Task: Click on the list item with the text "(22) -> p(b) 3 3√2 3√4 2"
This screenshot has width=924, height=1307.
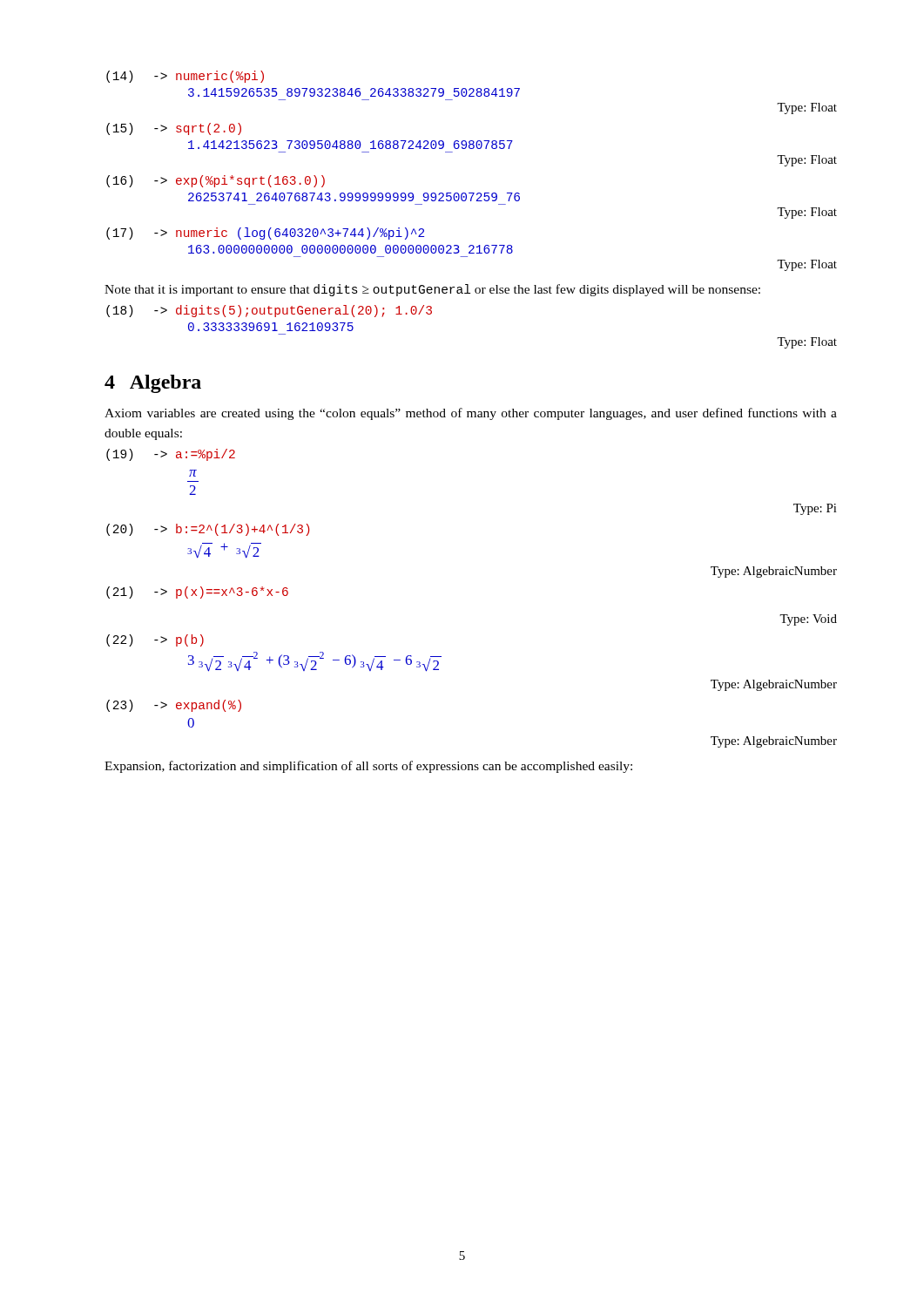Action: point(155,640)
